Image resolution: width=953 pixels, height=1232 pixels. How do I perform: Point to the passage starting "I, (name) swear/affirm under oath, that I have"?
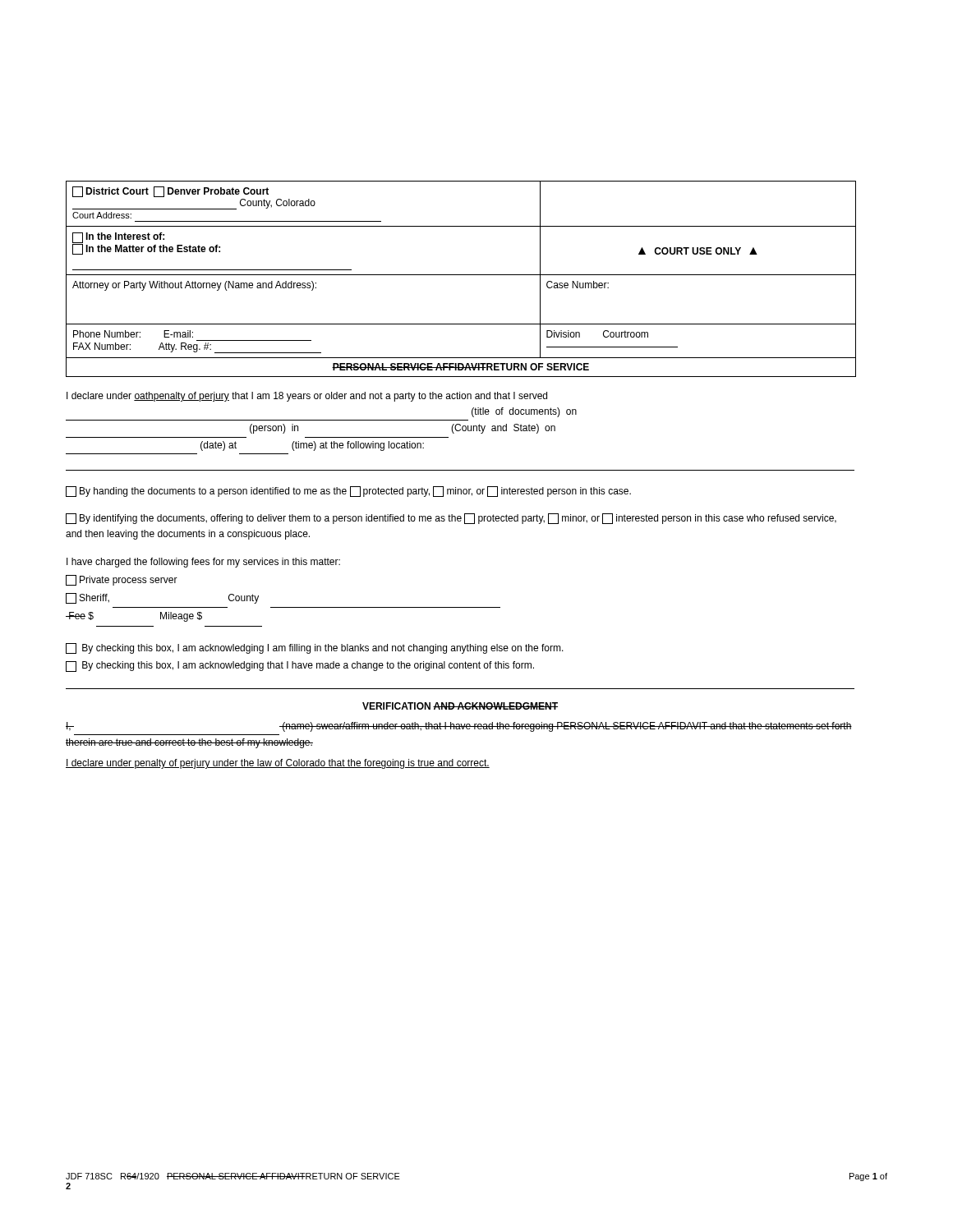pos(459,734)
